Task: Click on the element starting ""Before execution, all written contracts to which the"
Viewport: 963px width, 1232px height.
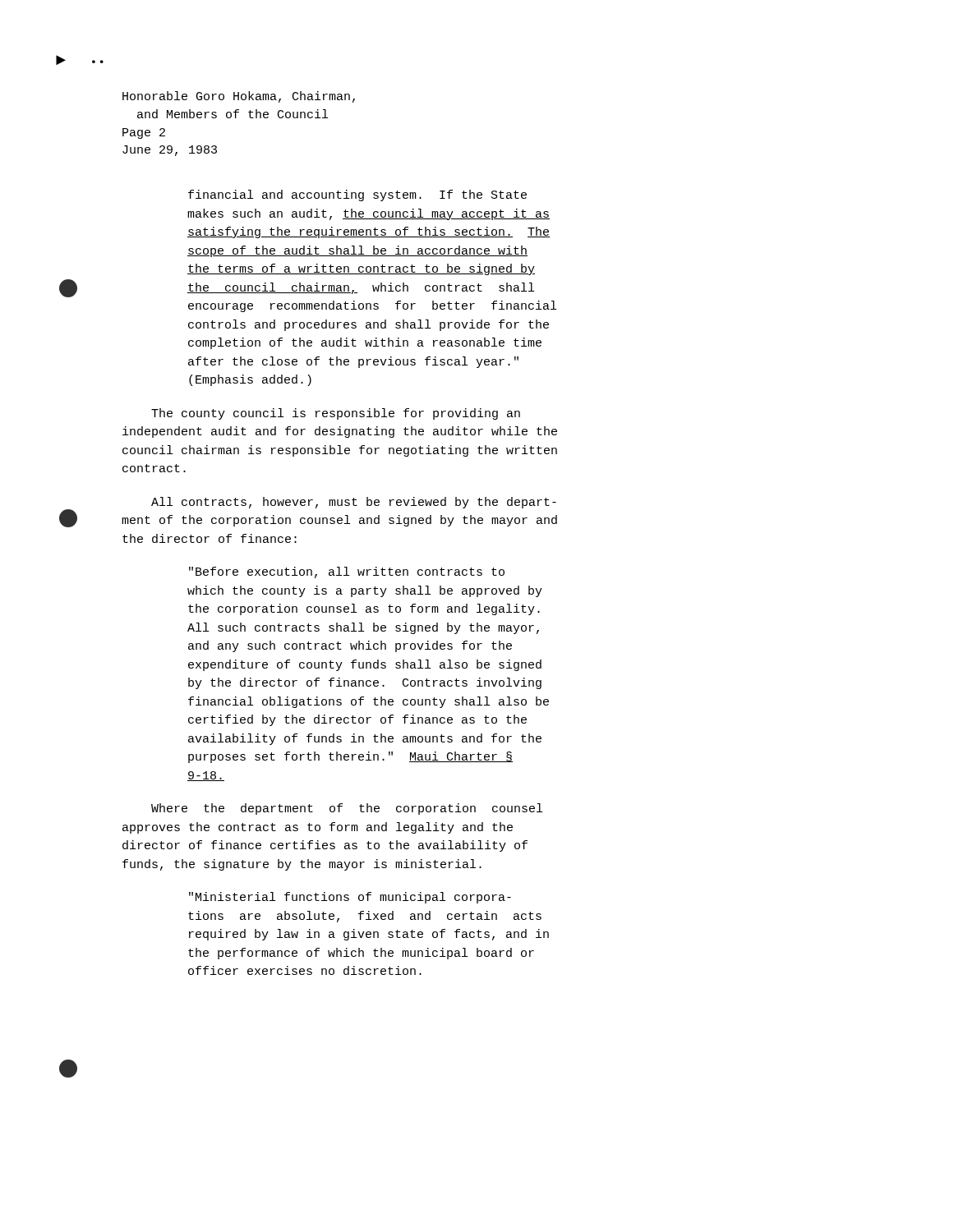Action: [369, 675]
